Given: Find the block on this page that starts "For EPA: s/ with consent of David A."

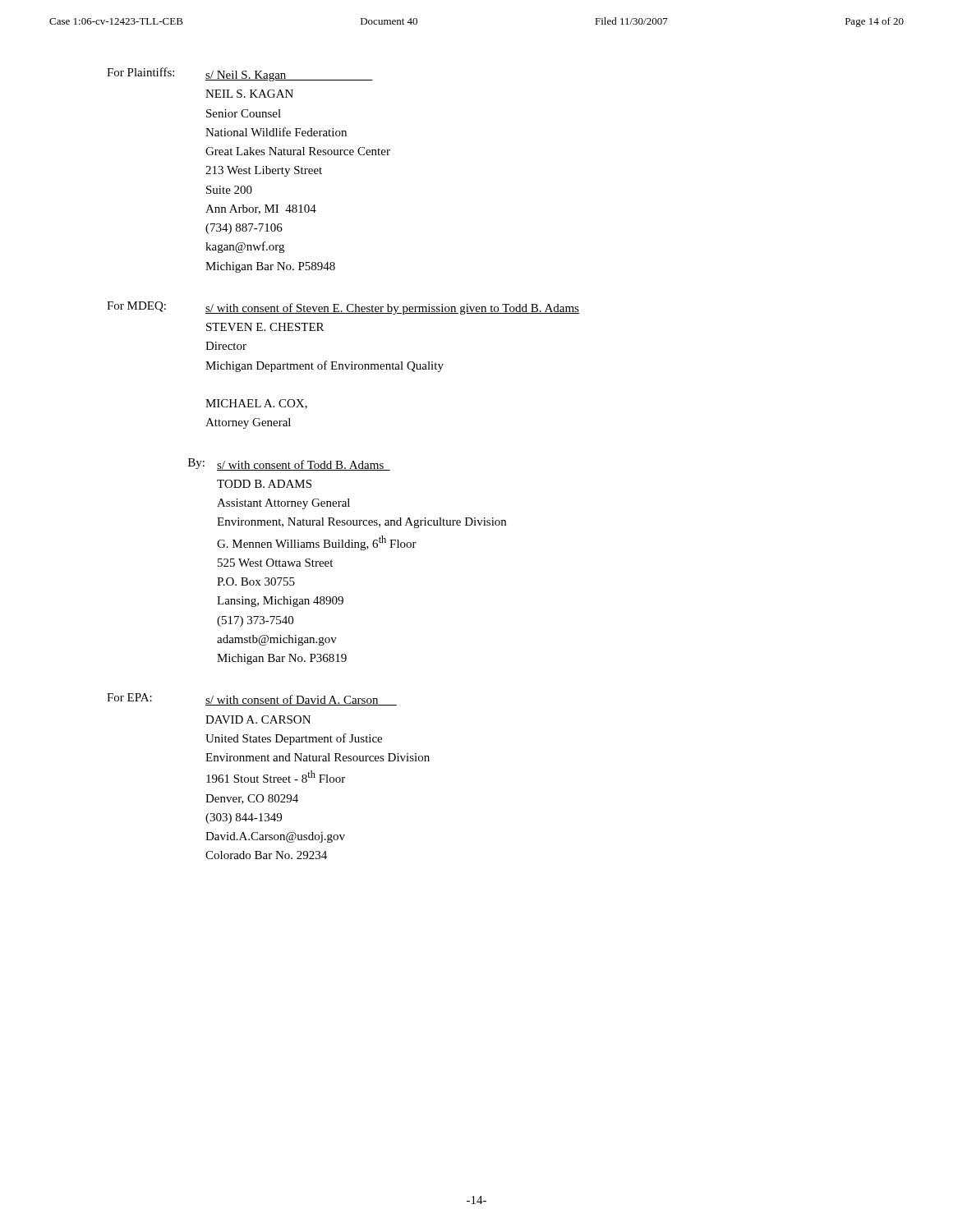Looking at the screenshot, I should (252, 699).
